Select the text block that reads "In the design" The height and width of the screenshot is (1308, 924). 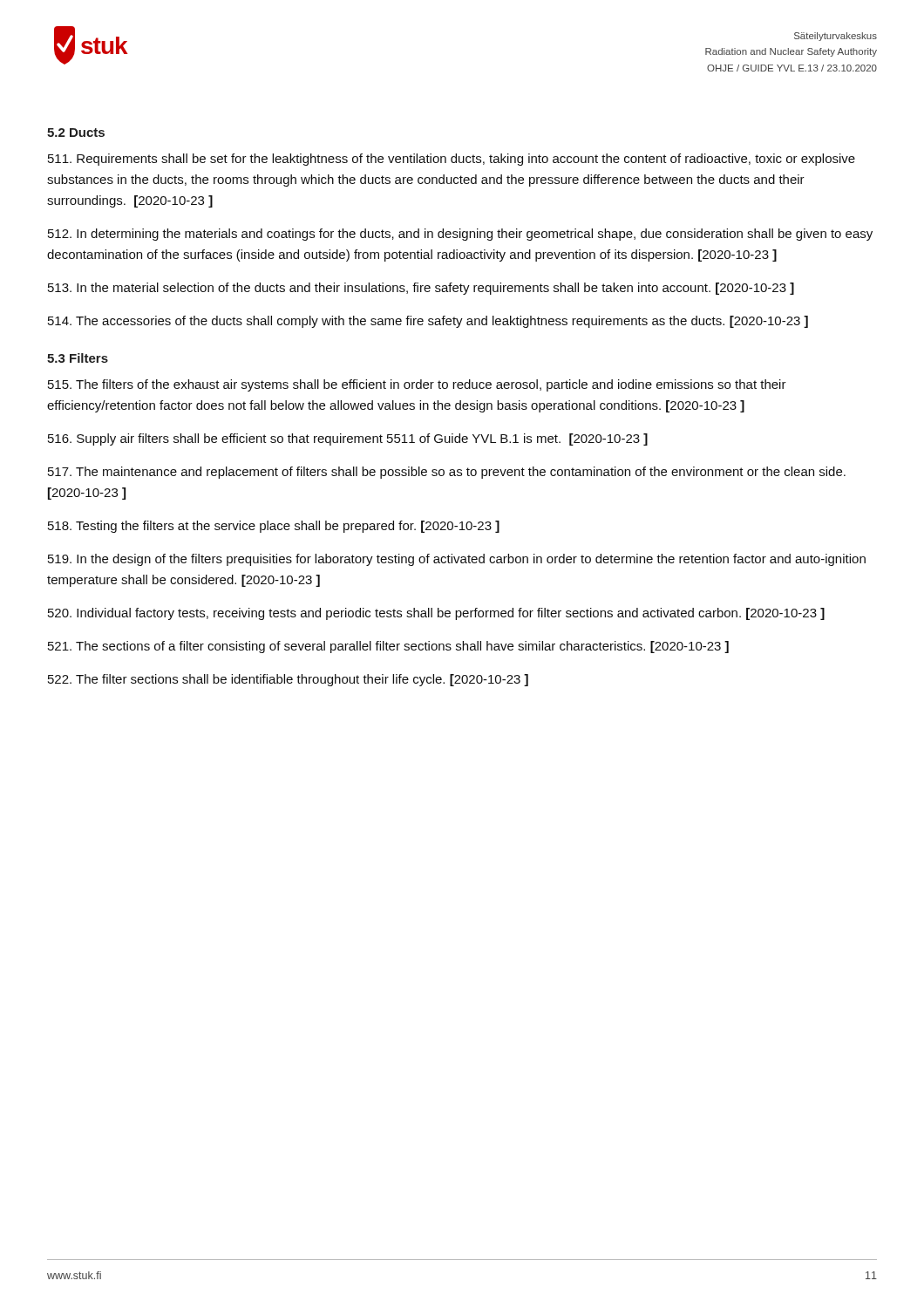(457, 569)
